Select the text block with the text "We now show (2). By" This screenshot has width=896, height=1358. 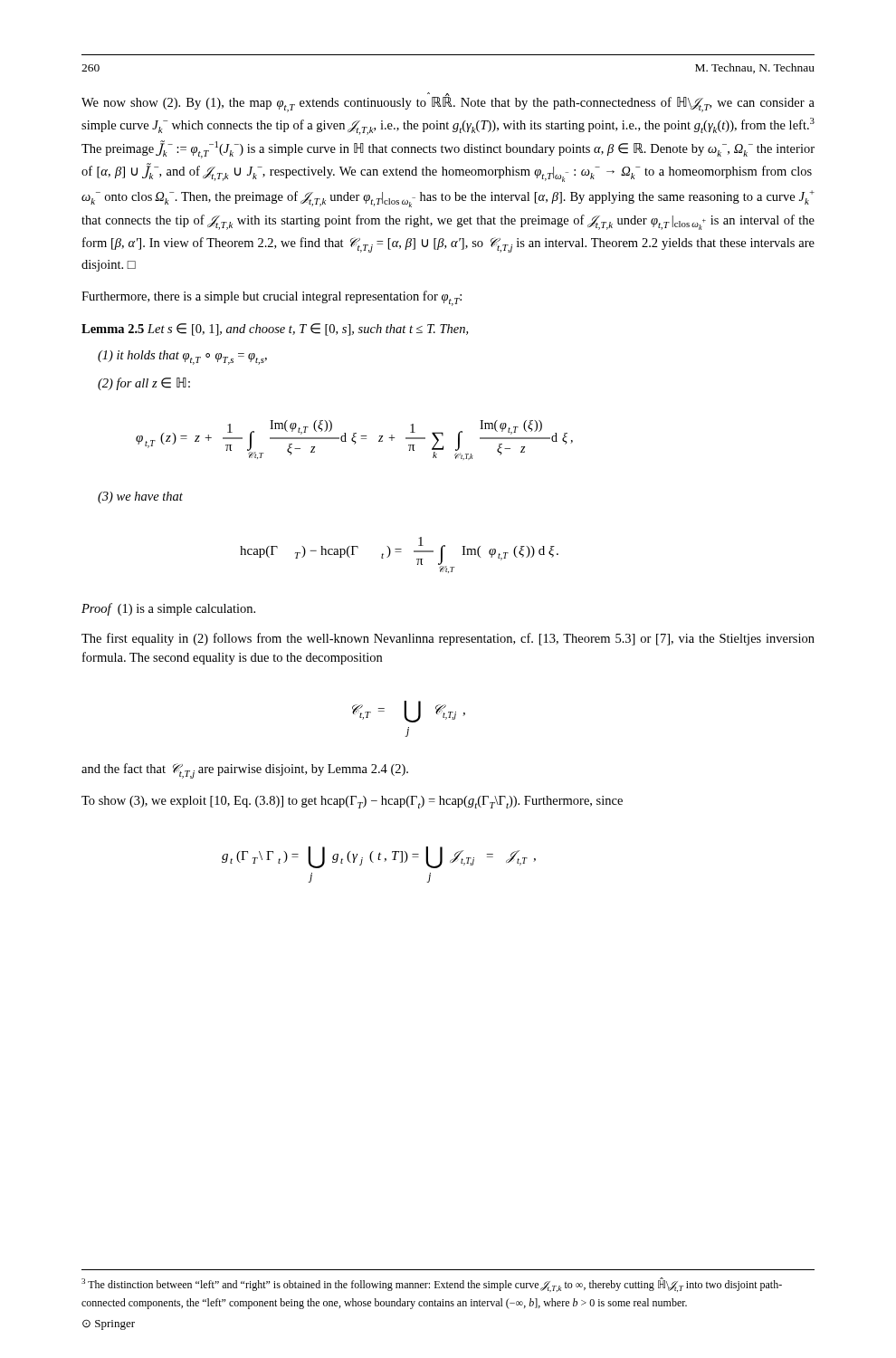[448, 182]
